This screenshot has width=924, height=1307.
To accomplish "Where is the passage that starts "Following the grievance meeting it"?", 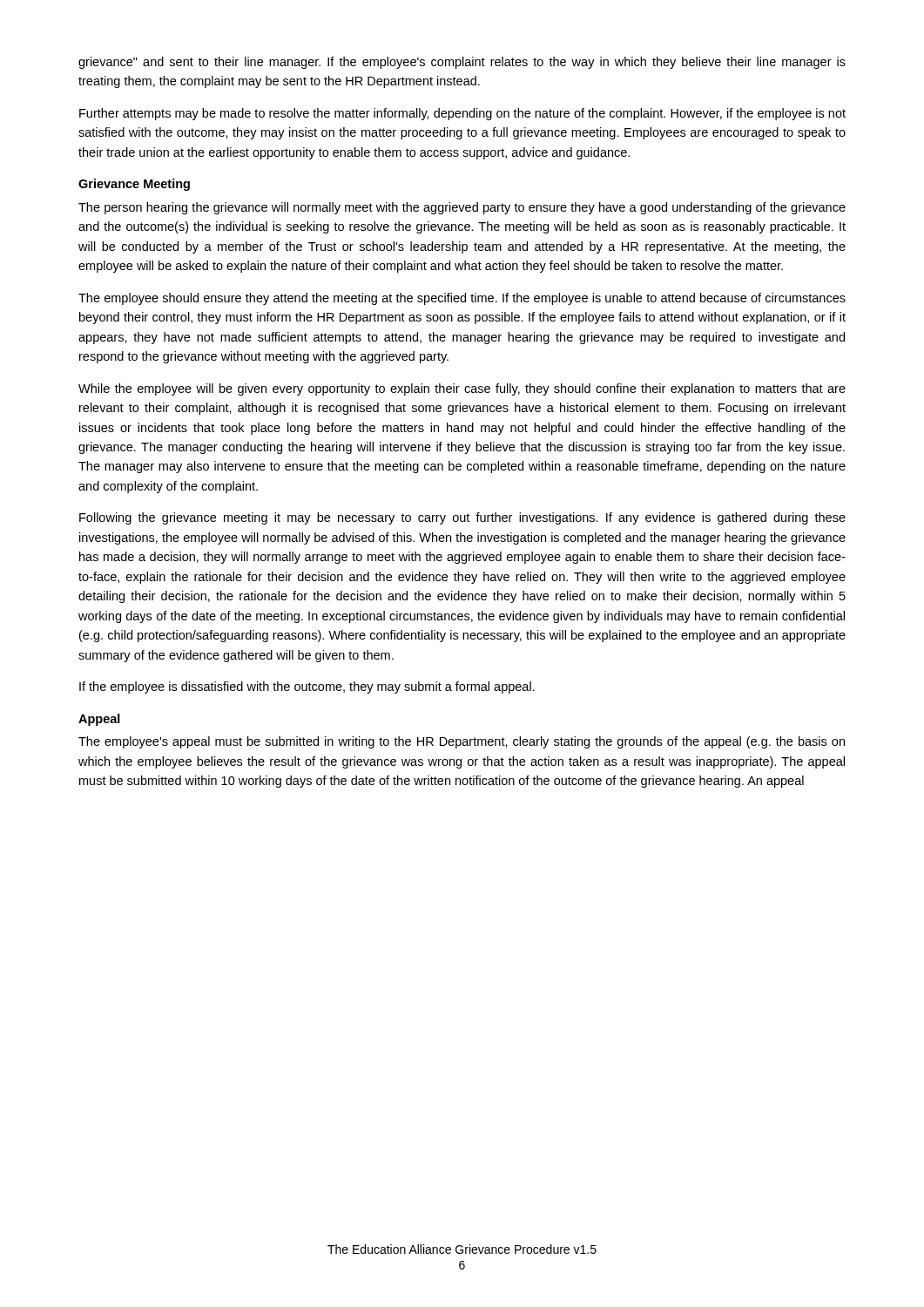I will (x=462, y=587).
